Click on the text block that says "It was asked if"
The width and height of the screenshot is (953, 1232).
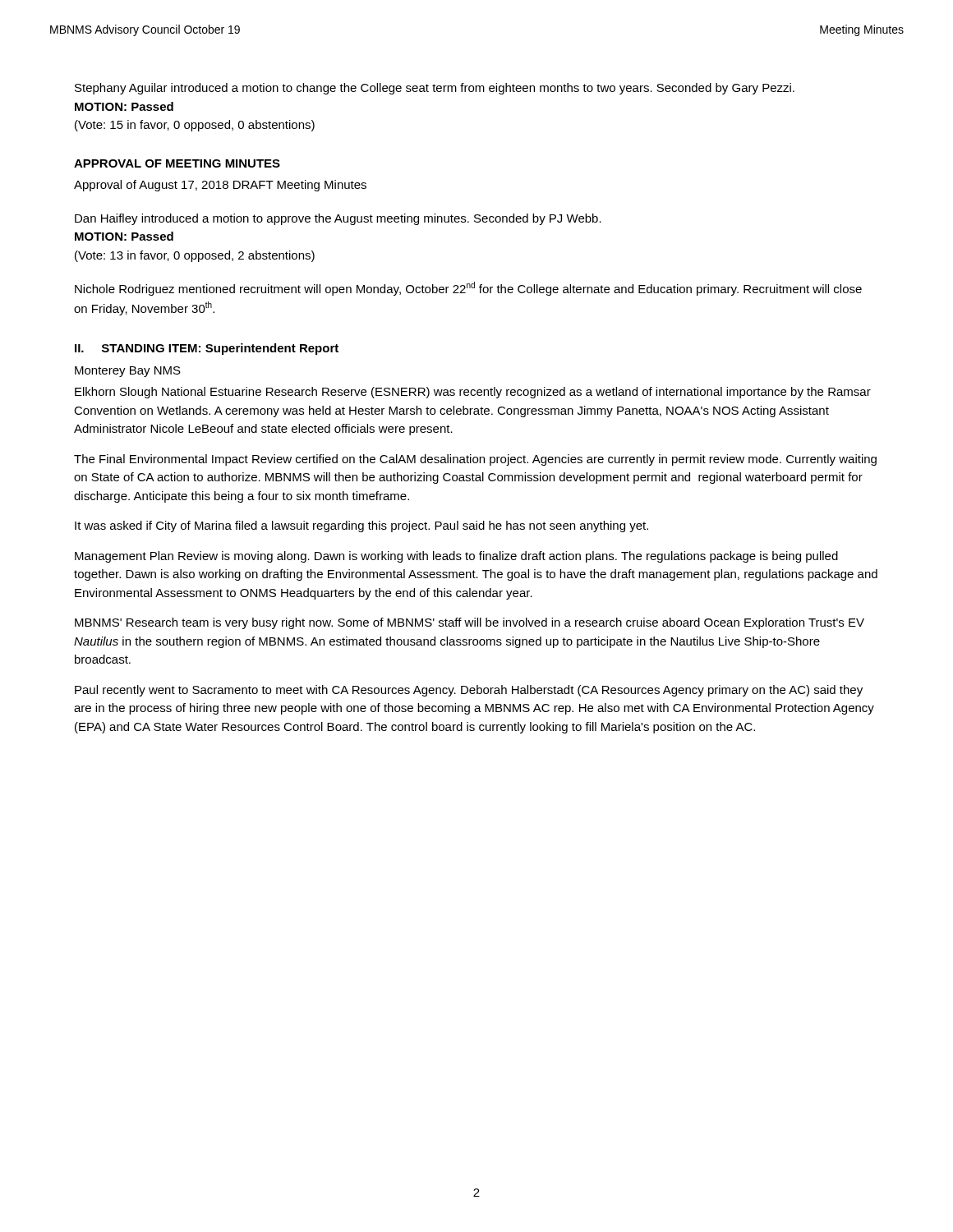[x=362, y=525]
